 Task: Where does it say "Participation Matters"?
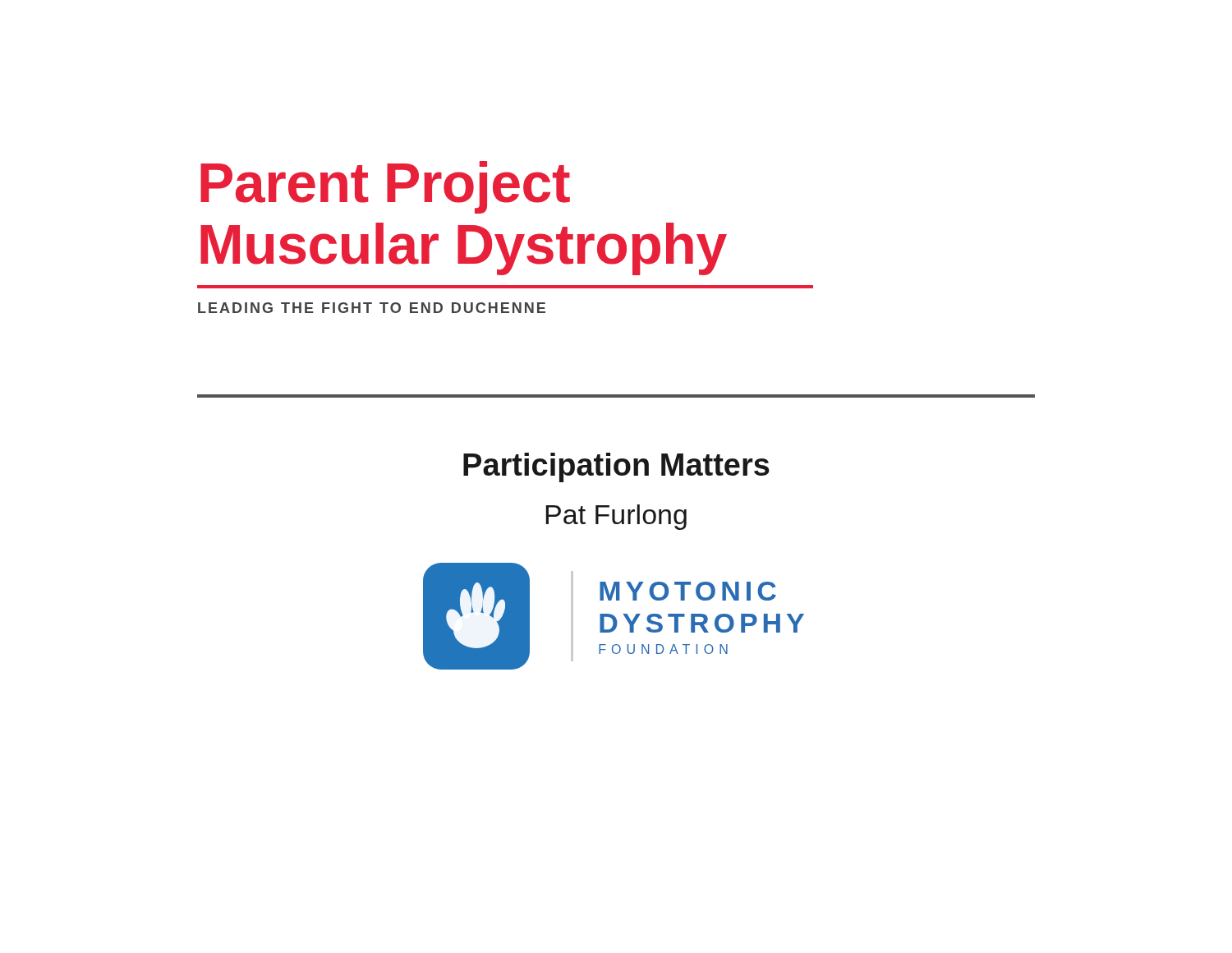(x=616, y=465)
